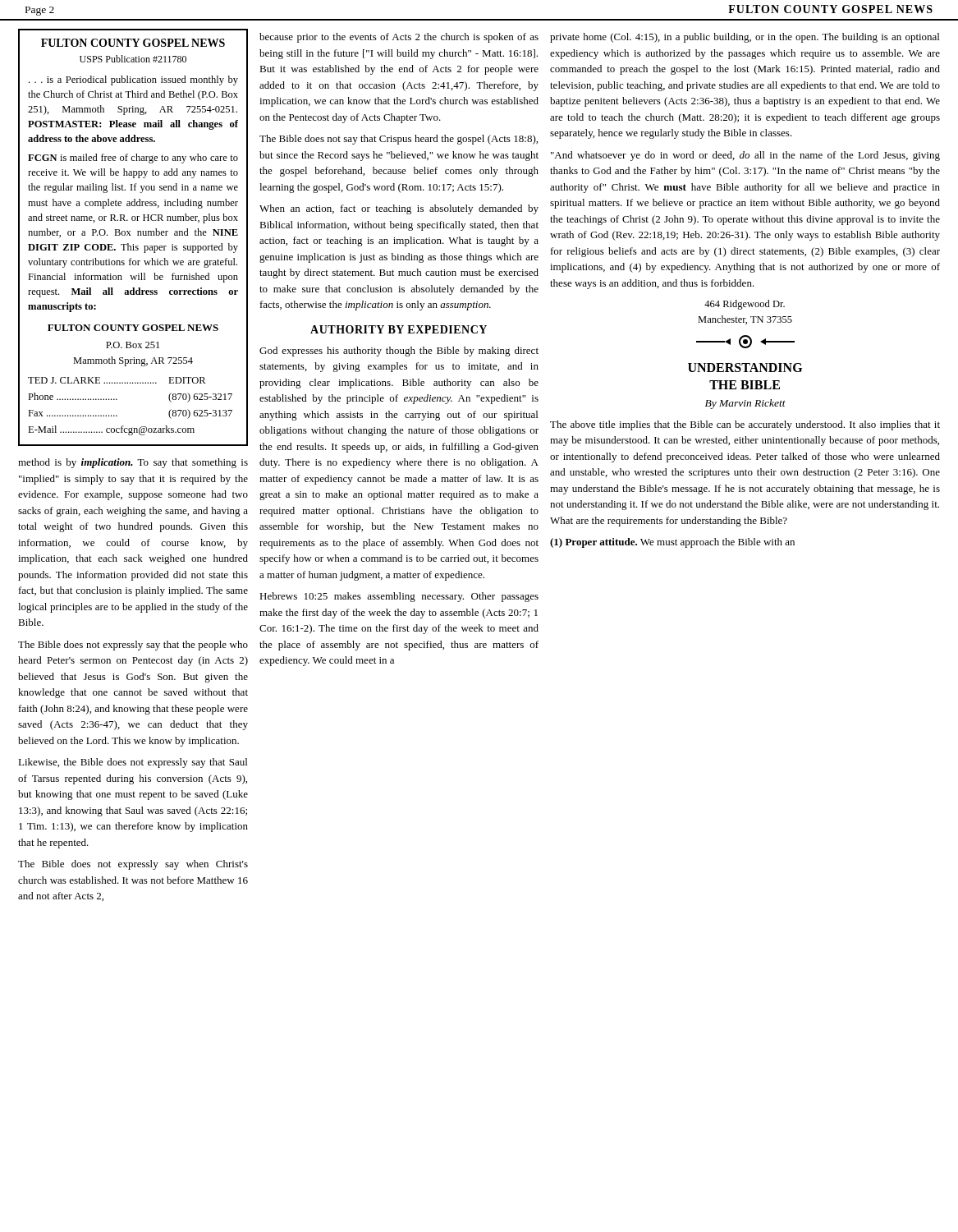Where is the passage that starts "The above title implies that the Bible can"?
Screen dimensions: 1232x958
coord(745,483)
